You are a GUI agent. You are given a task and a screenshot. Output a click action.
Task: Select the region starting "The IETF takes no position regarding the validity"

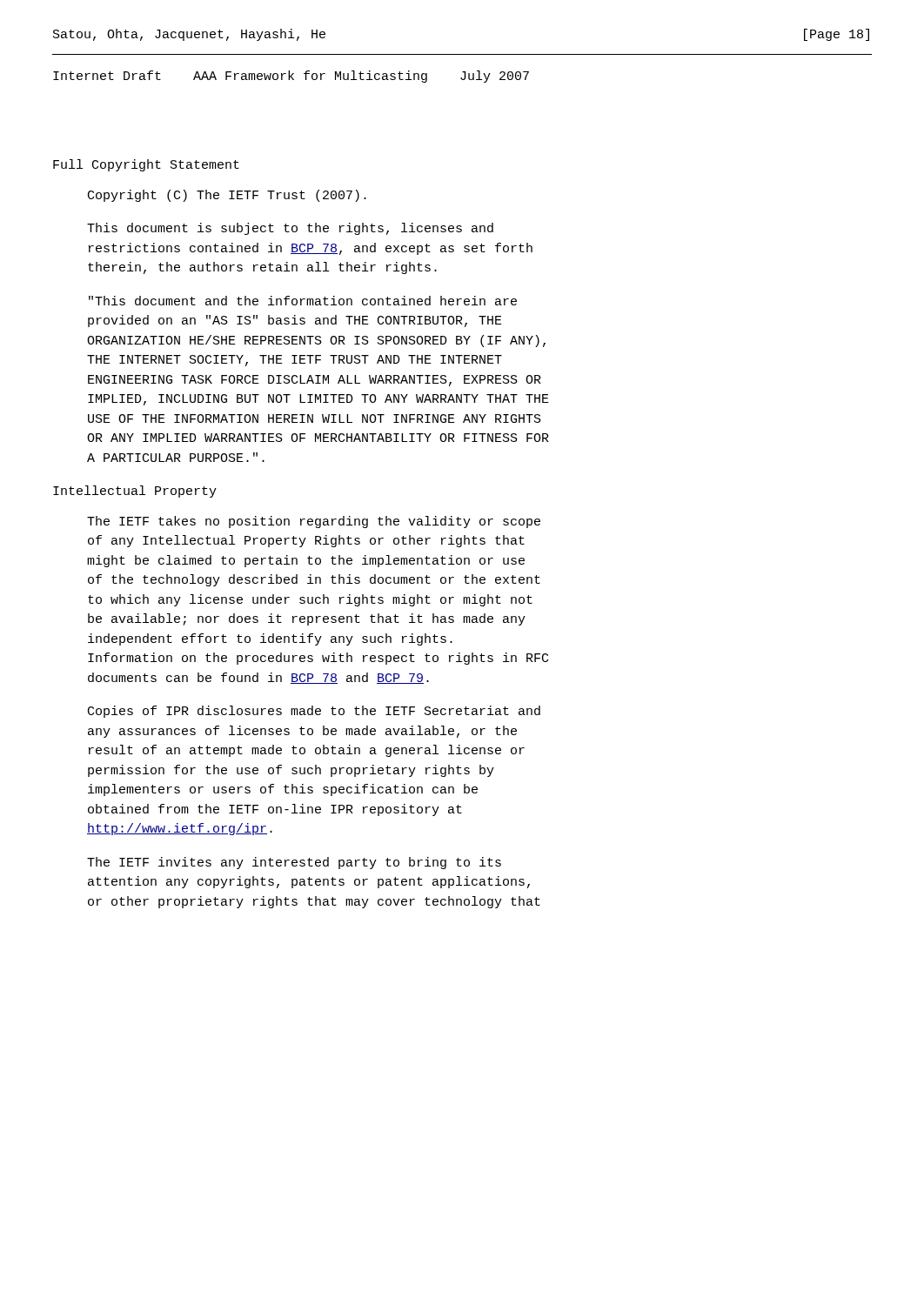(318, 600)
